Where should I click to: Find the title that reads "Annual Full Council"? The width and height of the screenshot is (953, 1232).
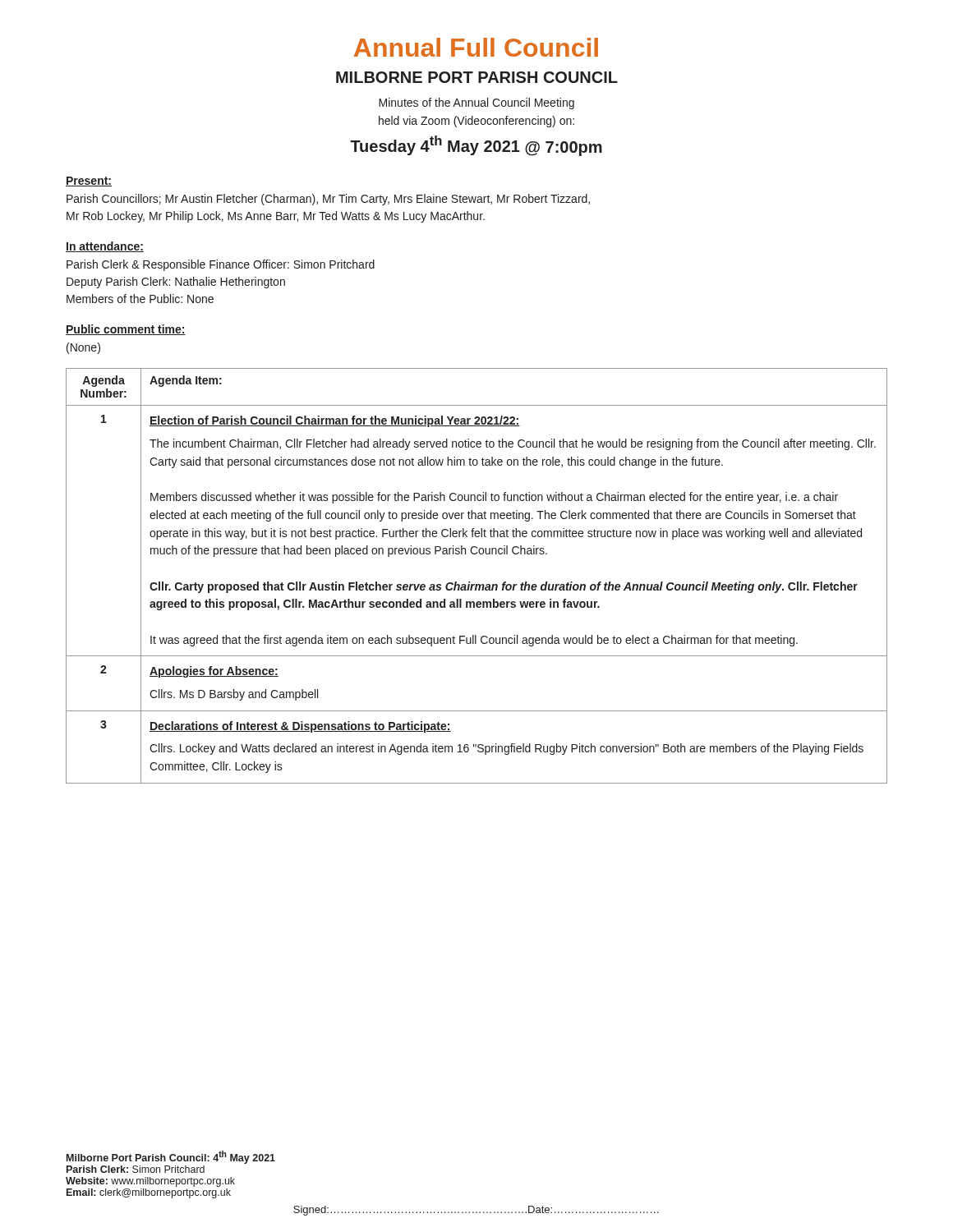point(476,48)
